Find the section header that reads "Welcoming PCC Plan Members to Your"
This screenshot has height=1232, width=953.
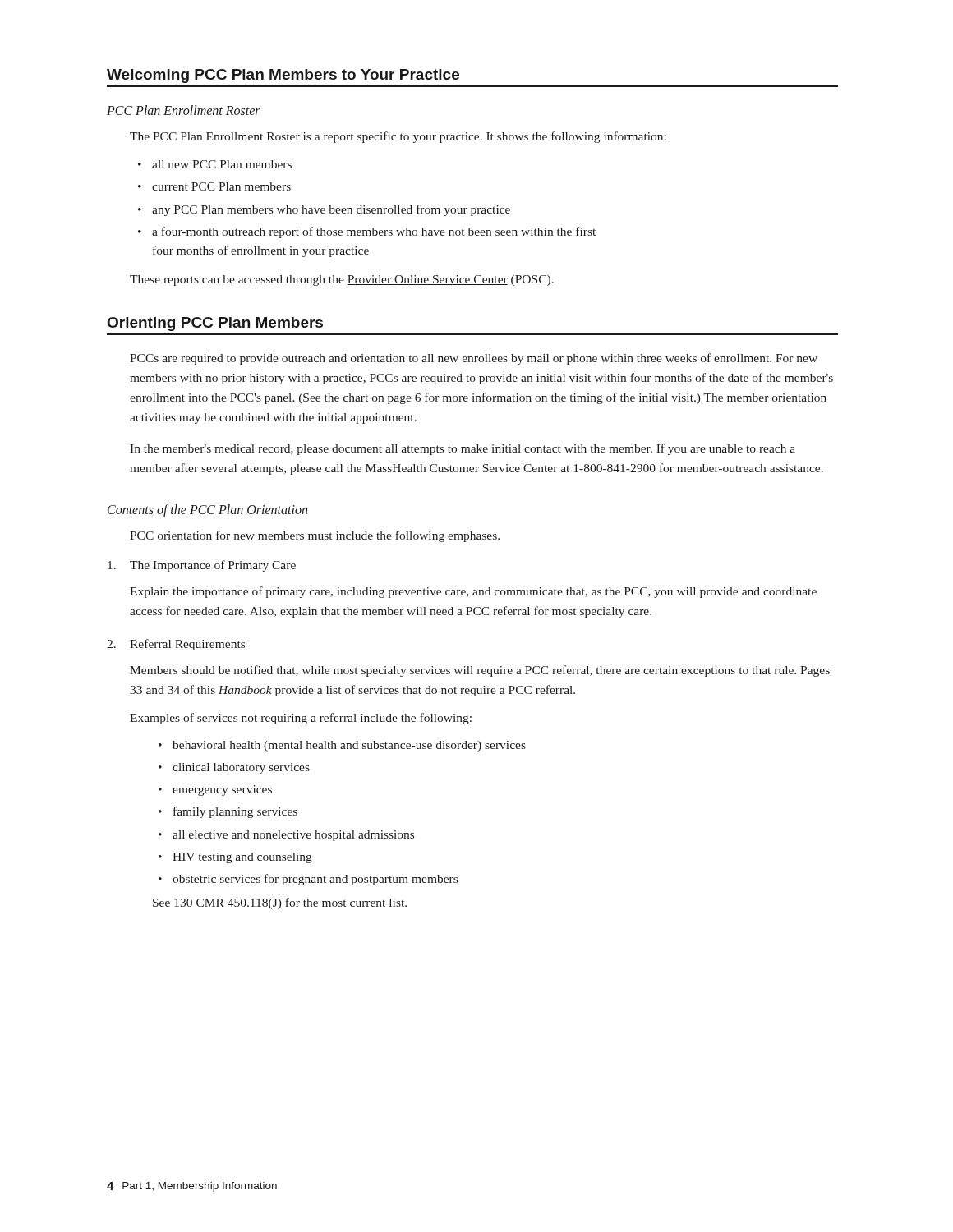[x=472, y=76]
